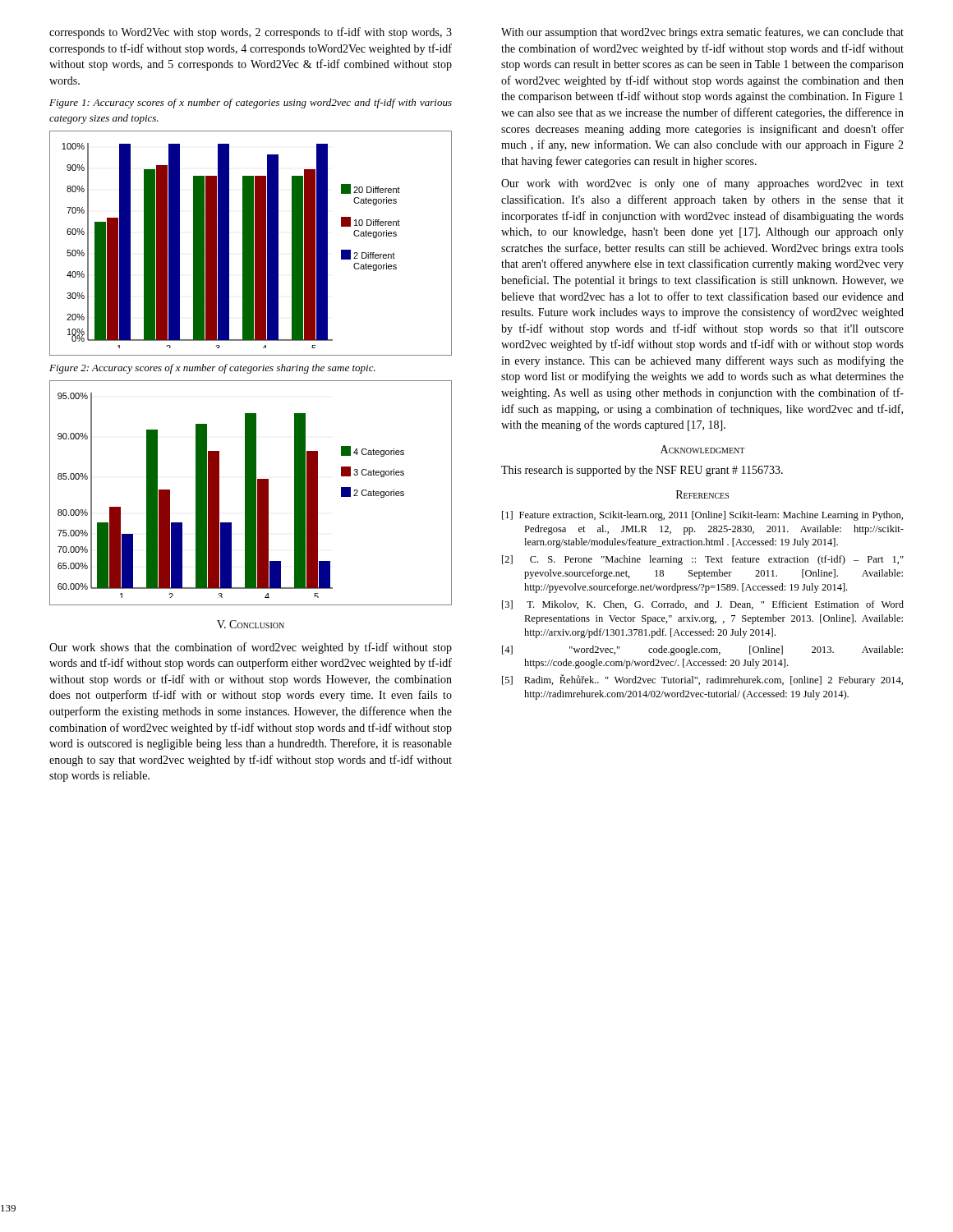This screenshot has height=1232, width=953.
Task: Click on the text starting "[1] Feature extraction, Scikit-learn.org, 2011 [Online] Scikit-learn: Machine"
Action: [702, 529]
